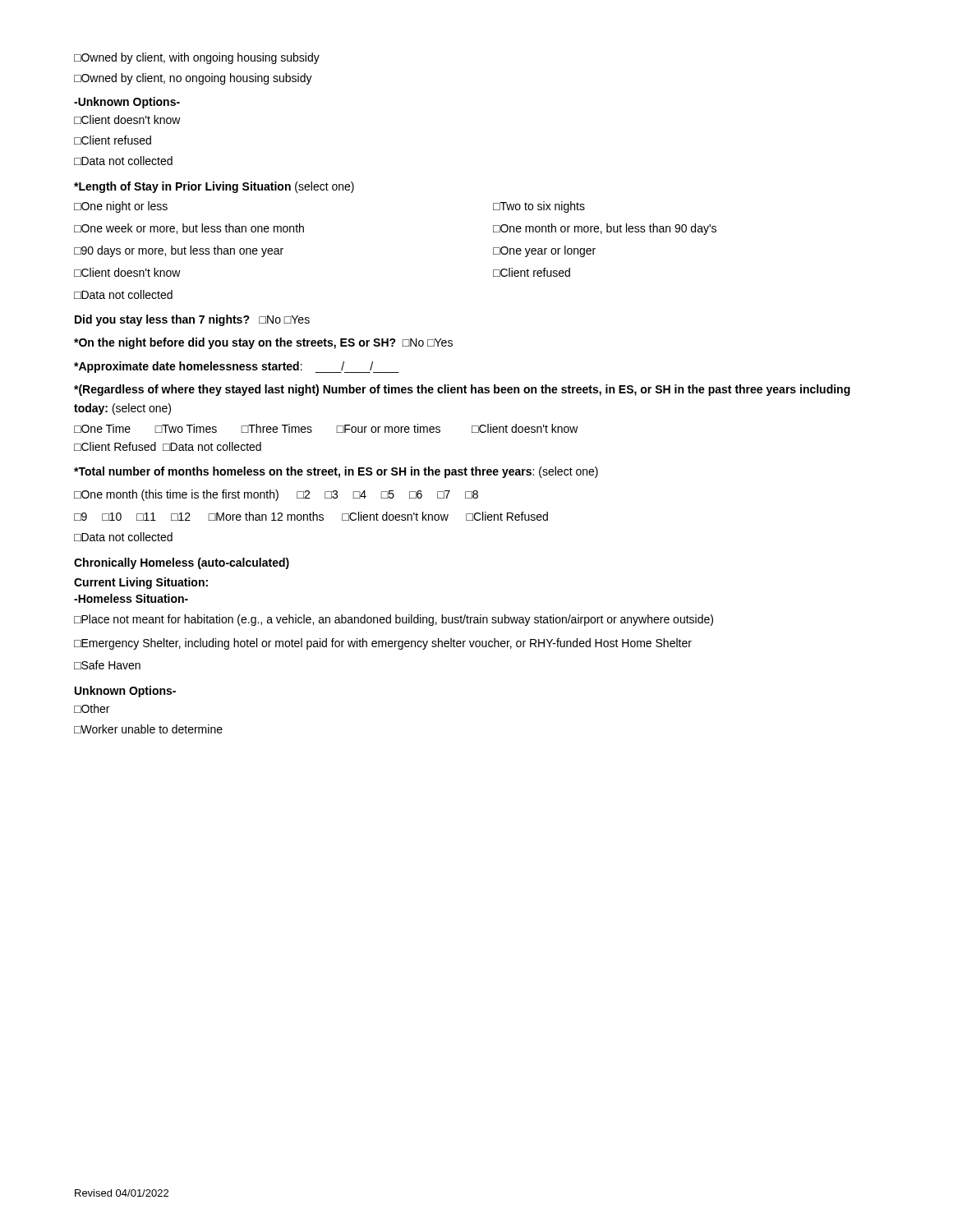Screen dimensions: 1232x953
Task: Point to "Chronically Homeless (auto-calculated)"
Action: 182,563
